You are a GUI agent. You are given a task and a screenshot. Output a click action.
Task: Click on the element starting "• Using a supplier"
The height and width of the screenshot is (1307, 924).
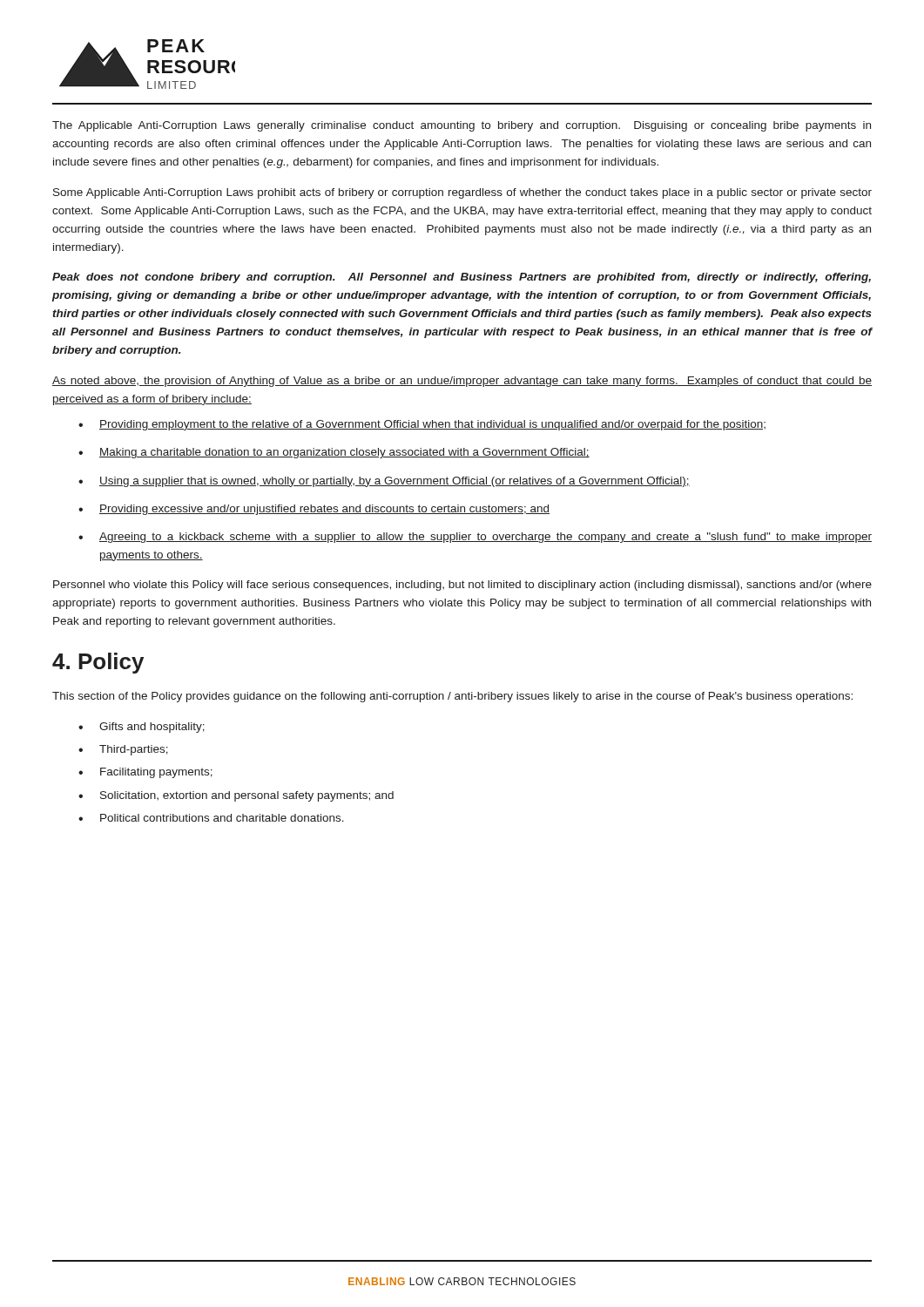click(x=475, y=482)
